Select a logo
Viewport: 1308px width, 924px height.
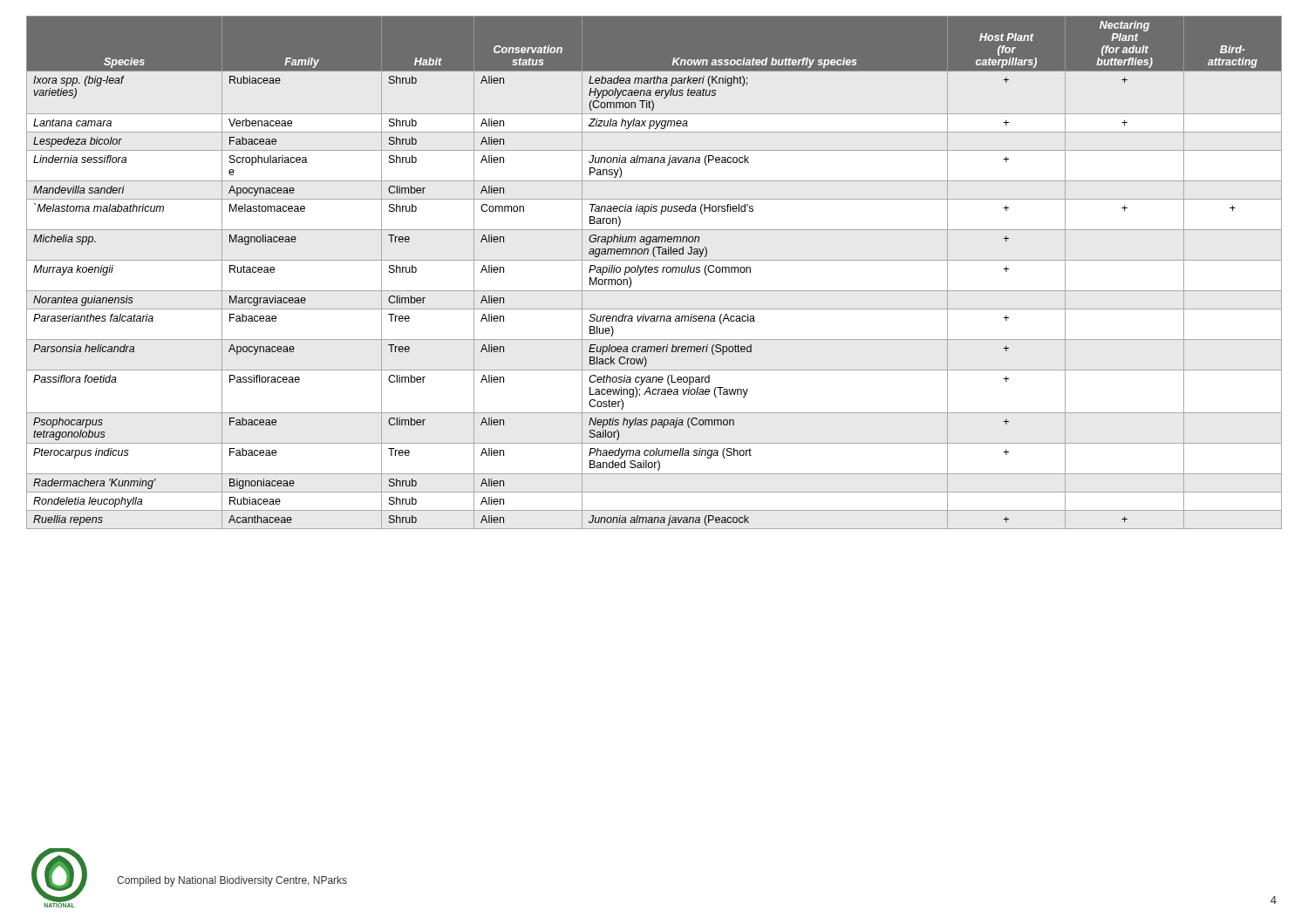(x=65, y=880)
